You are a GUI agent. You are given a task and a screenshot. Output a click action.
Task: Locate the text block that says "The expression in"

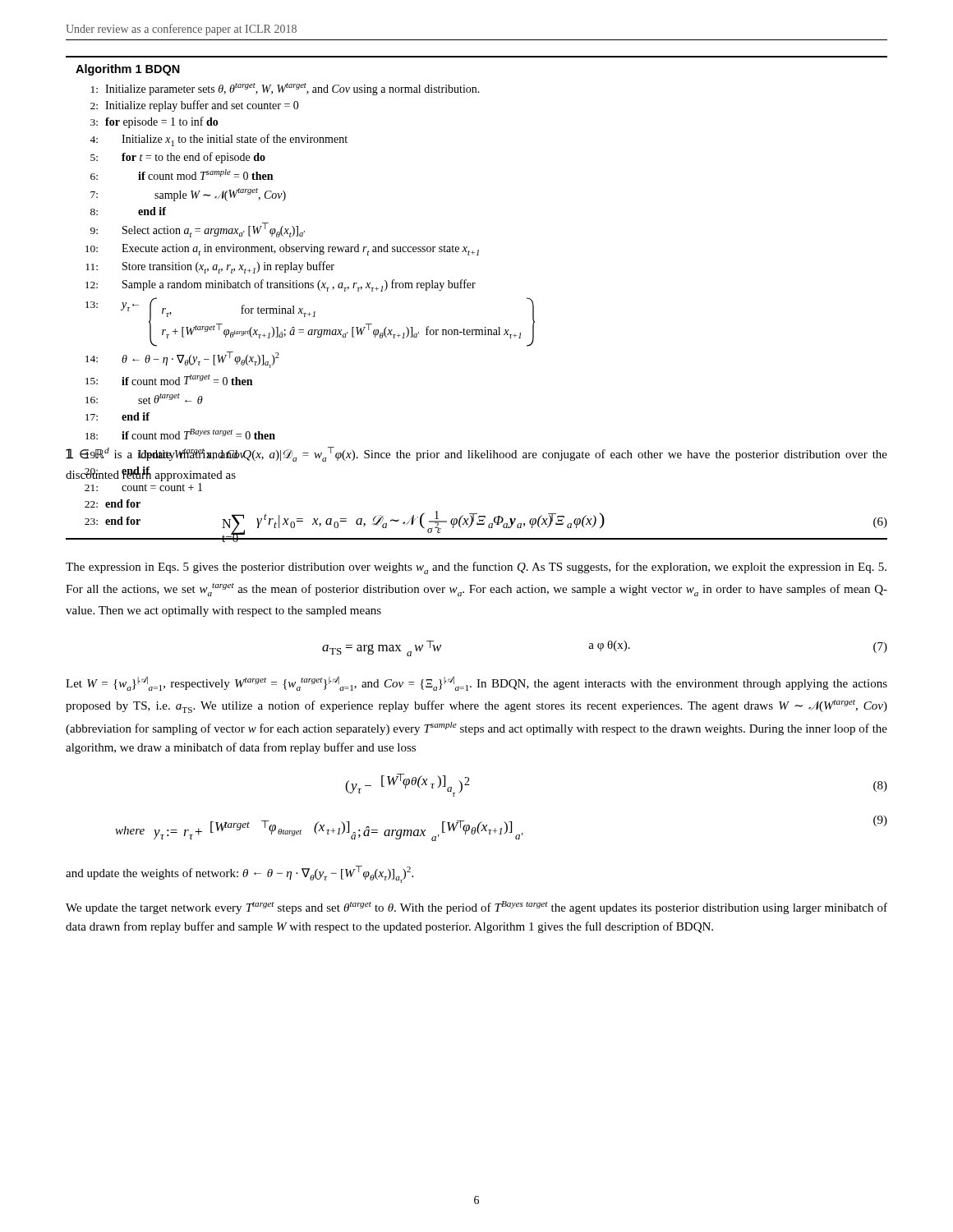476,588
